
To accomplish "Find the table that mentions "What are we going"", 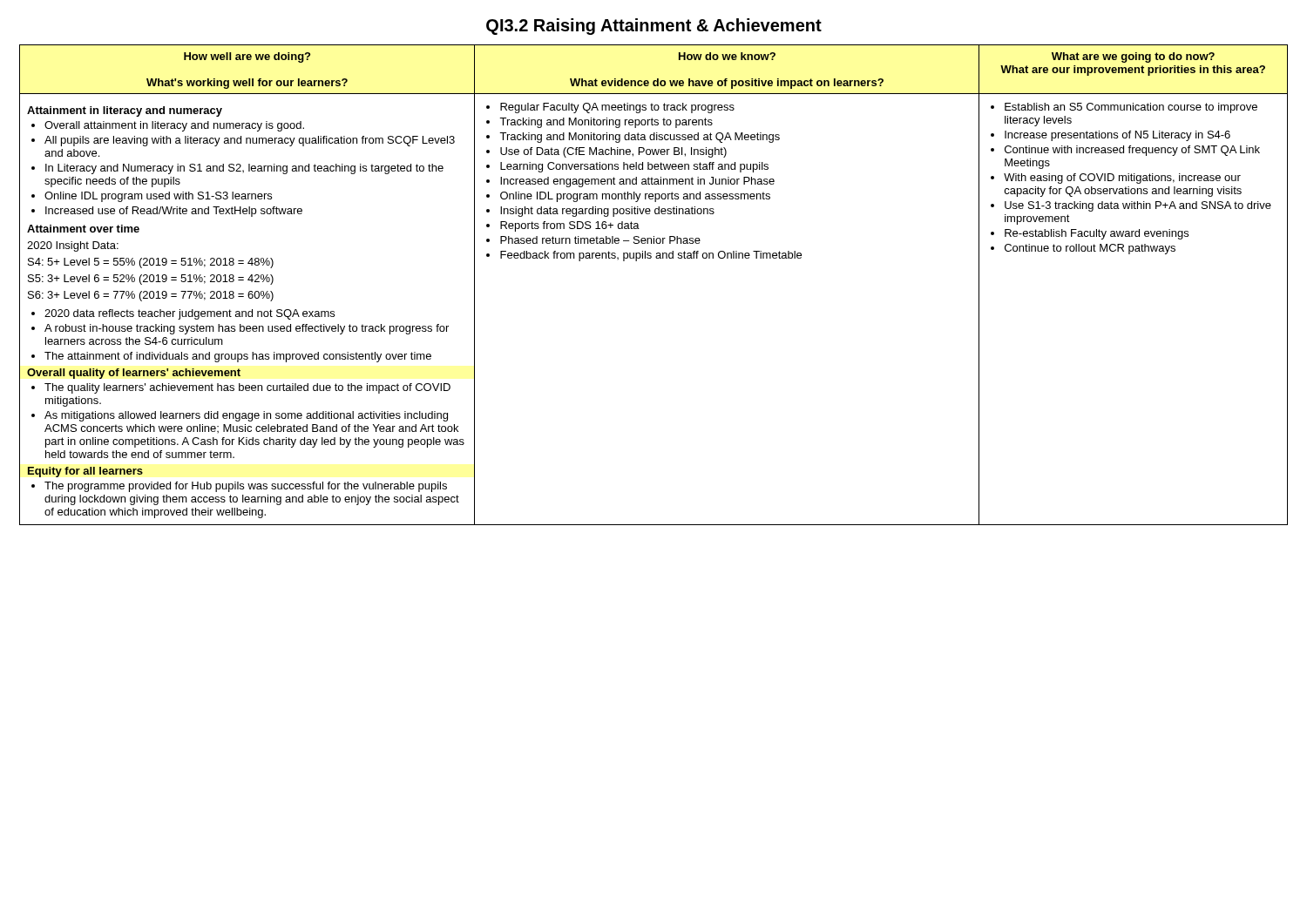I will (654, 285).
